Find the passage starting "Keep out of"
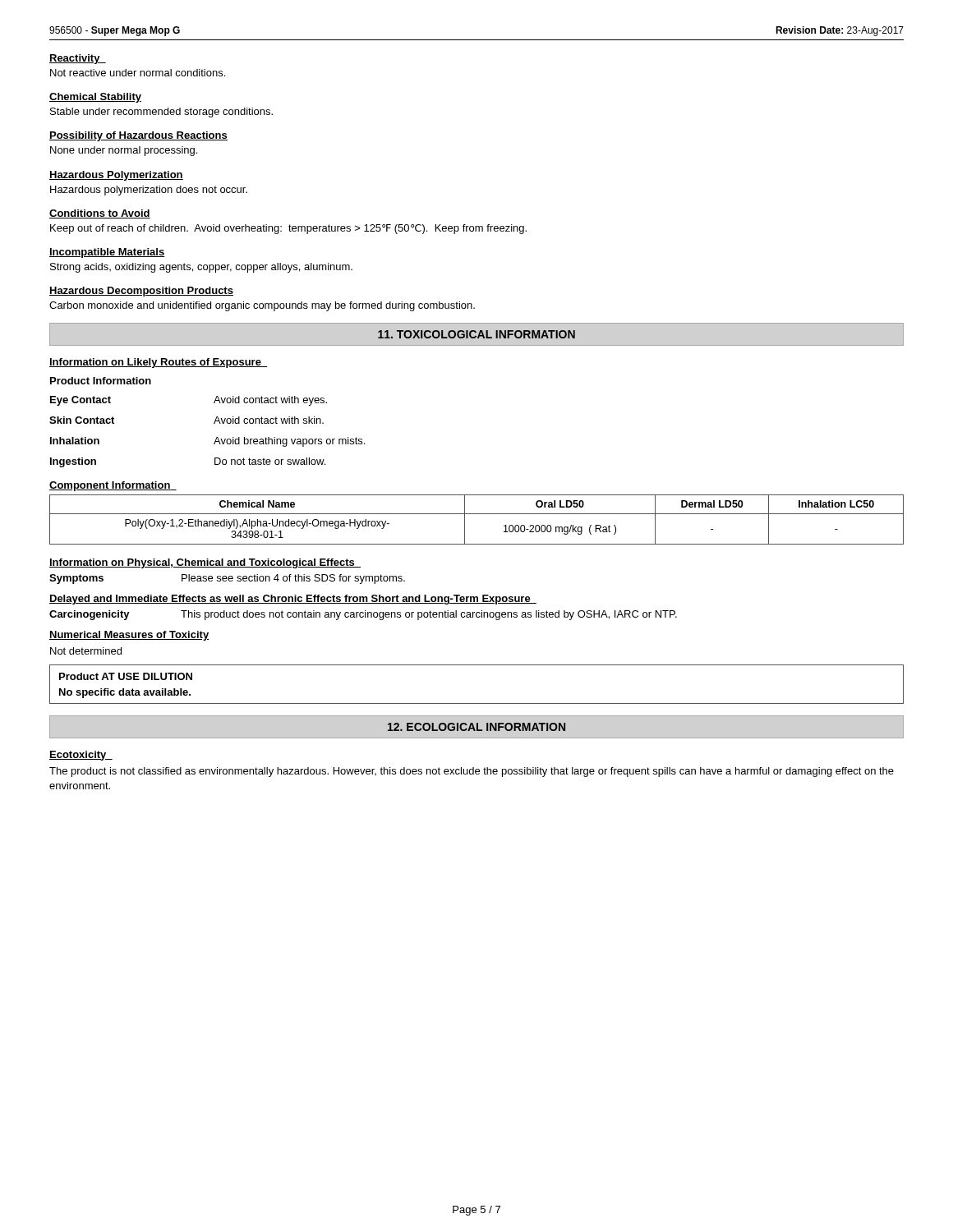 coord(288,228)
